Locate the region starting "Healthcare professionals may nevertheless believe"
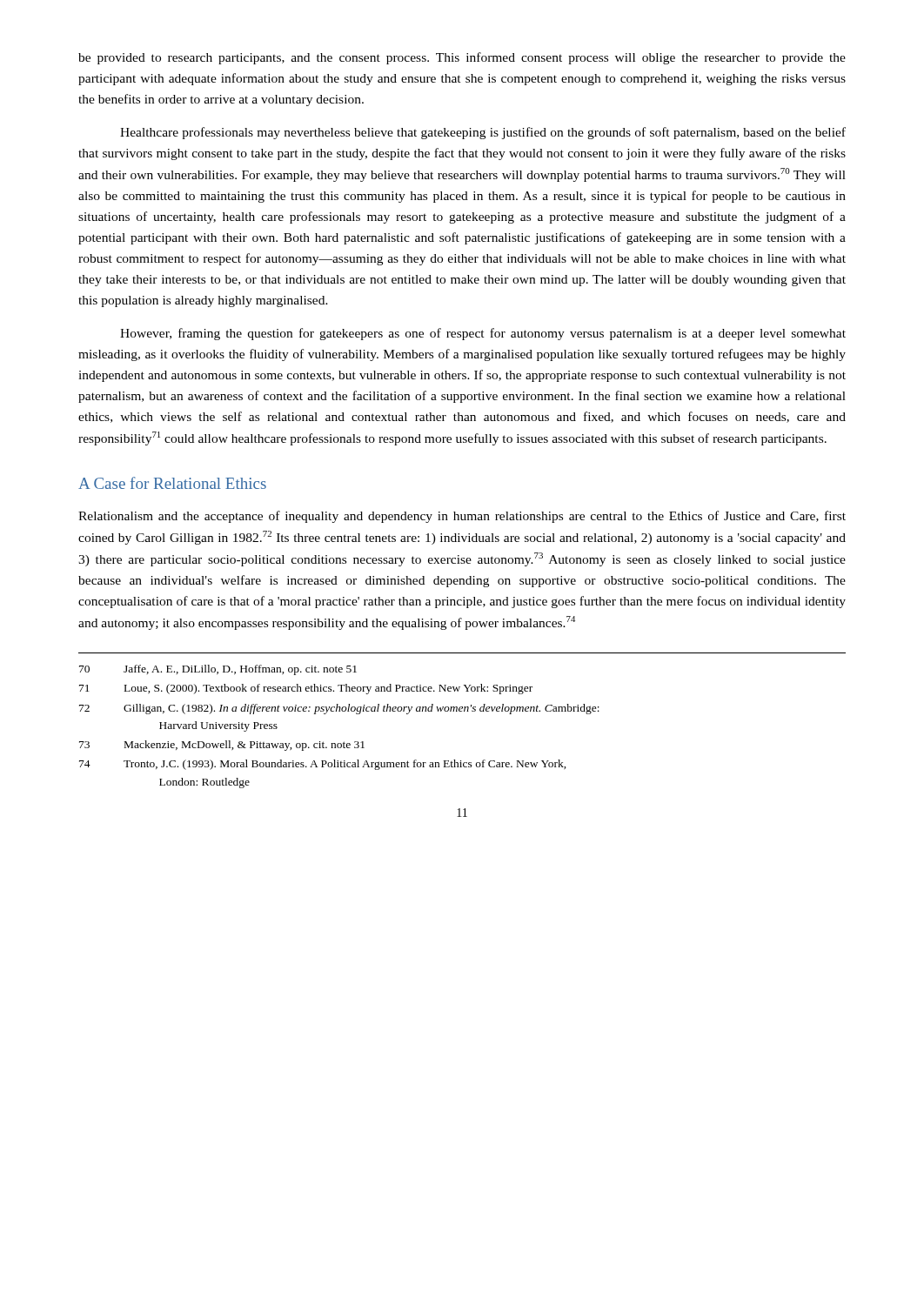The image size is (924, 1305). pos(462,216)
